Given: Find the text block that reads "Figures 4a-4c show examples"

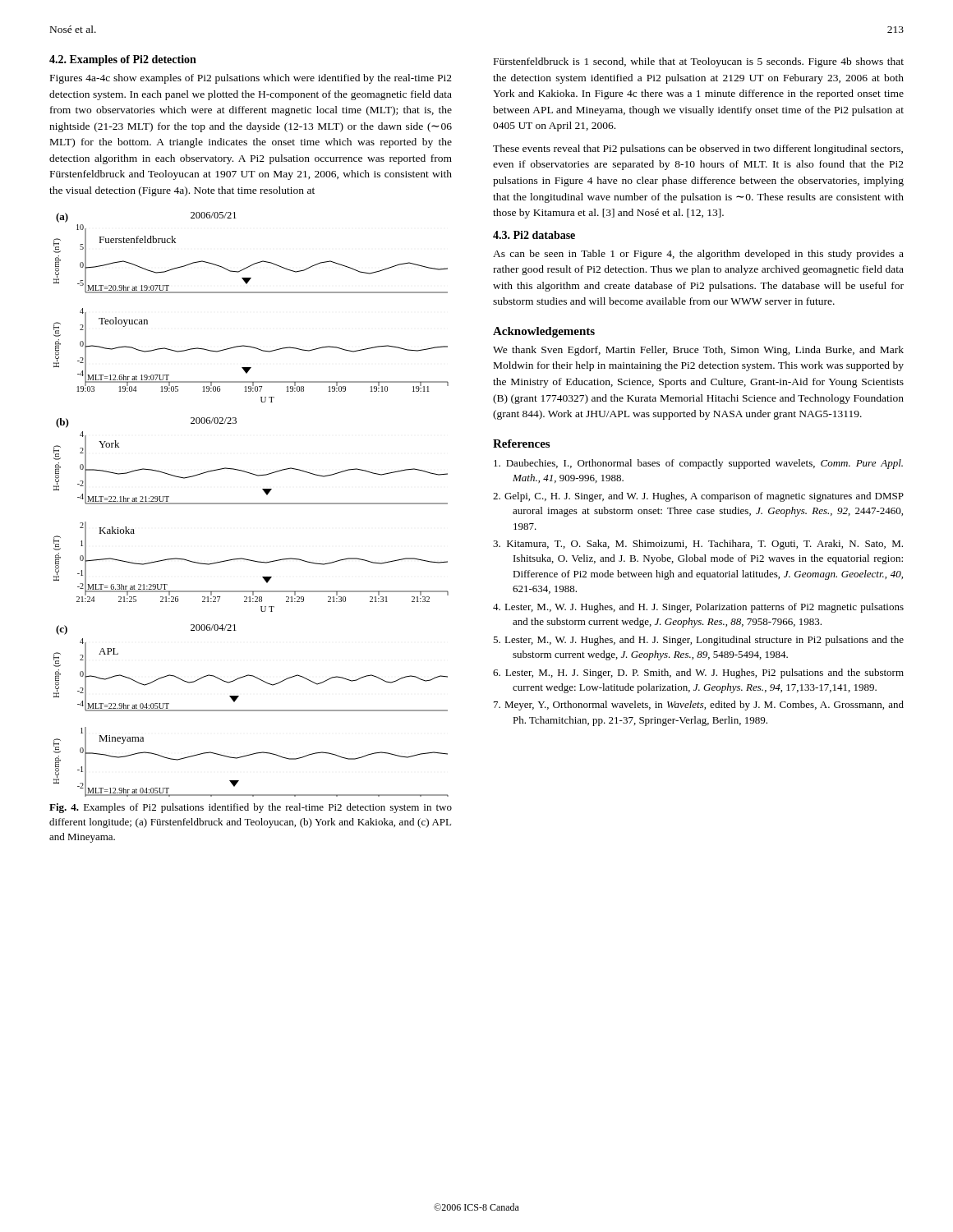Looking at the screenshot, I should [251, 134].
